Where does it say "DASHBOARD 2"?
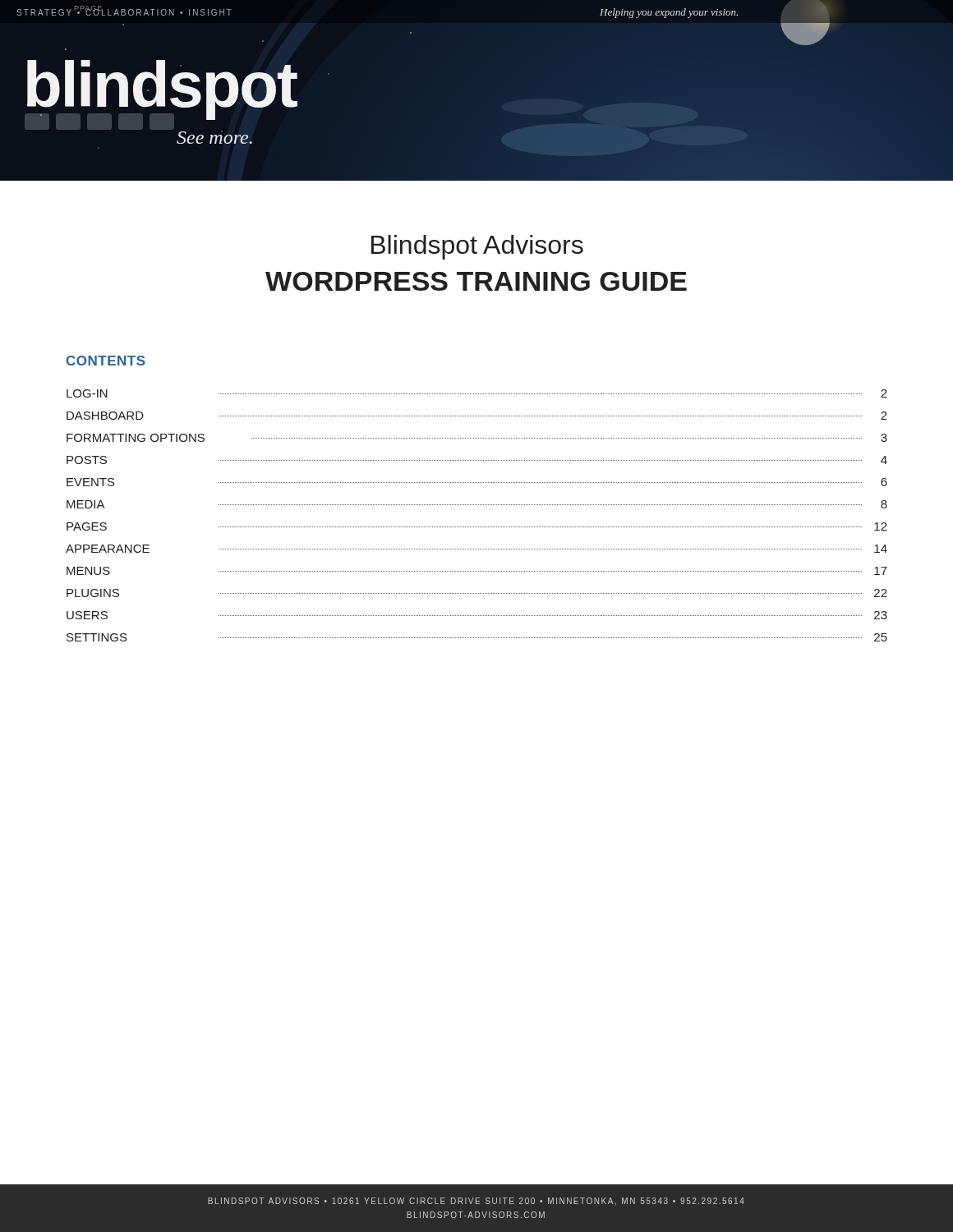This screenshot has width=953, height=1232. [x=476, y=415]
